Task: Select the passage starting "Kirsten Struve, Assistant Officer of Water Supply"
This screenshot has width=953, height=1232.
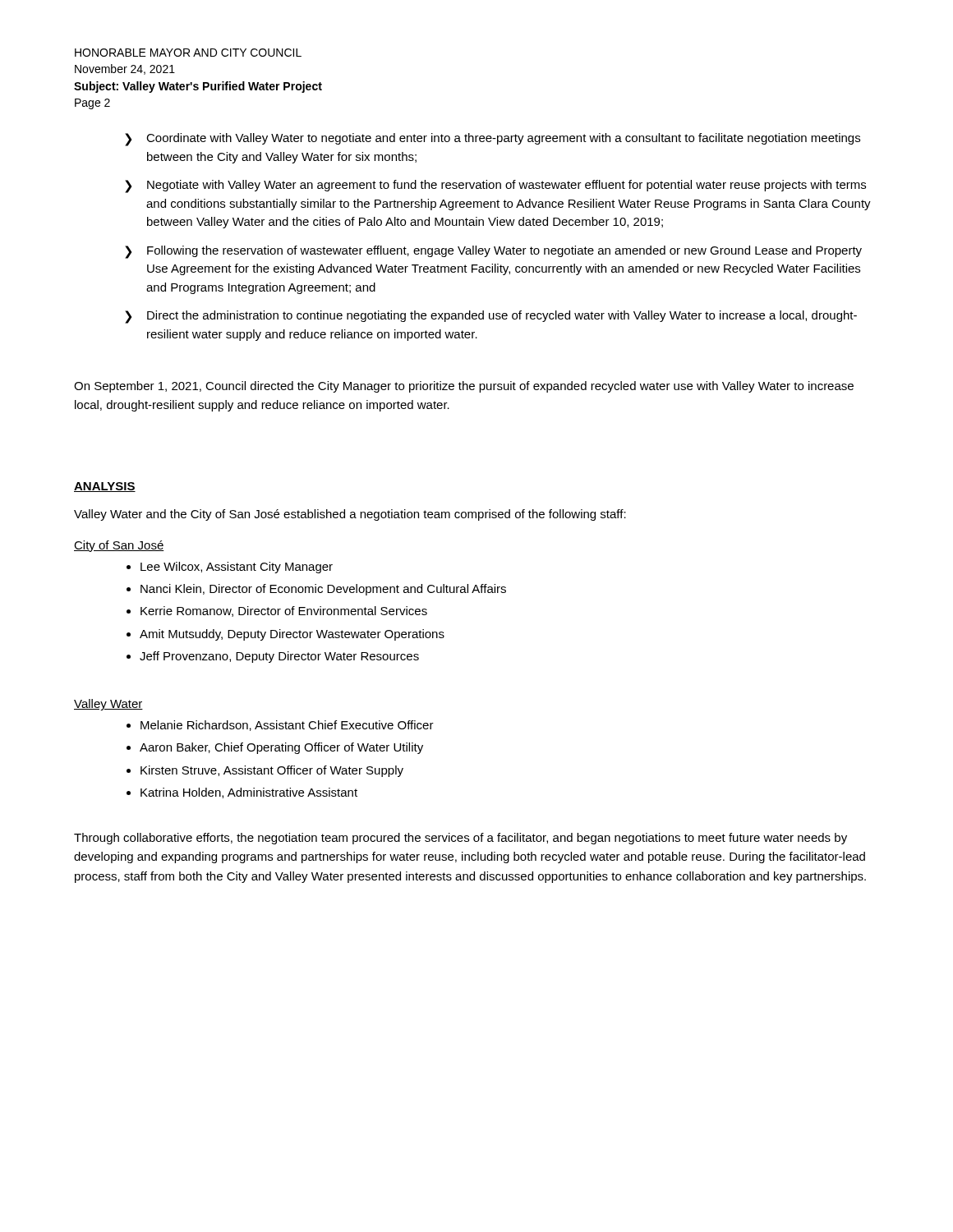Action: pos(272,770)
